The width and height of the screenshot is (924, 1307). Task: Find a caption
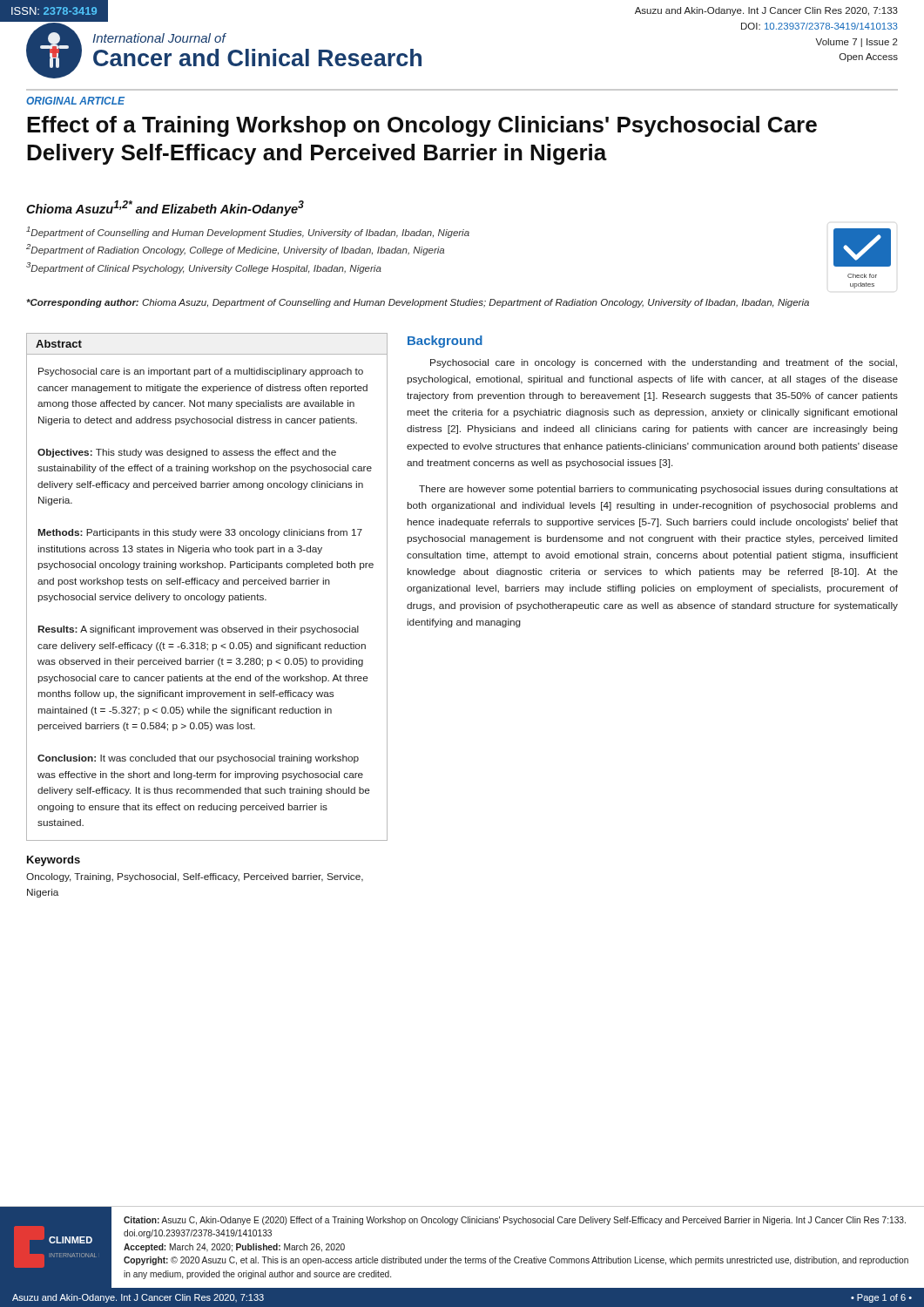tap(515, 1227)
